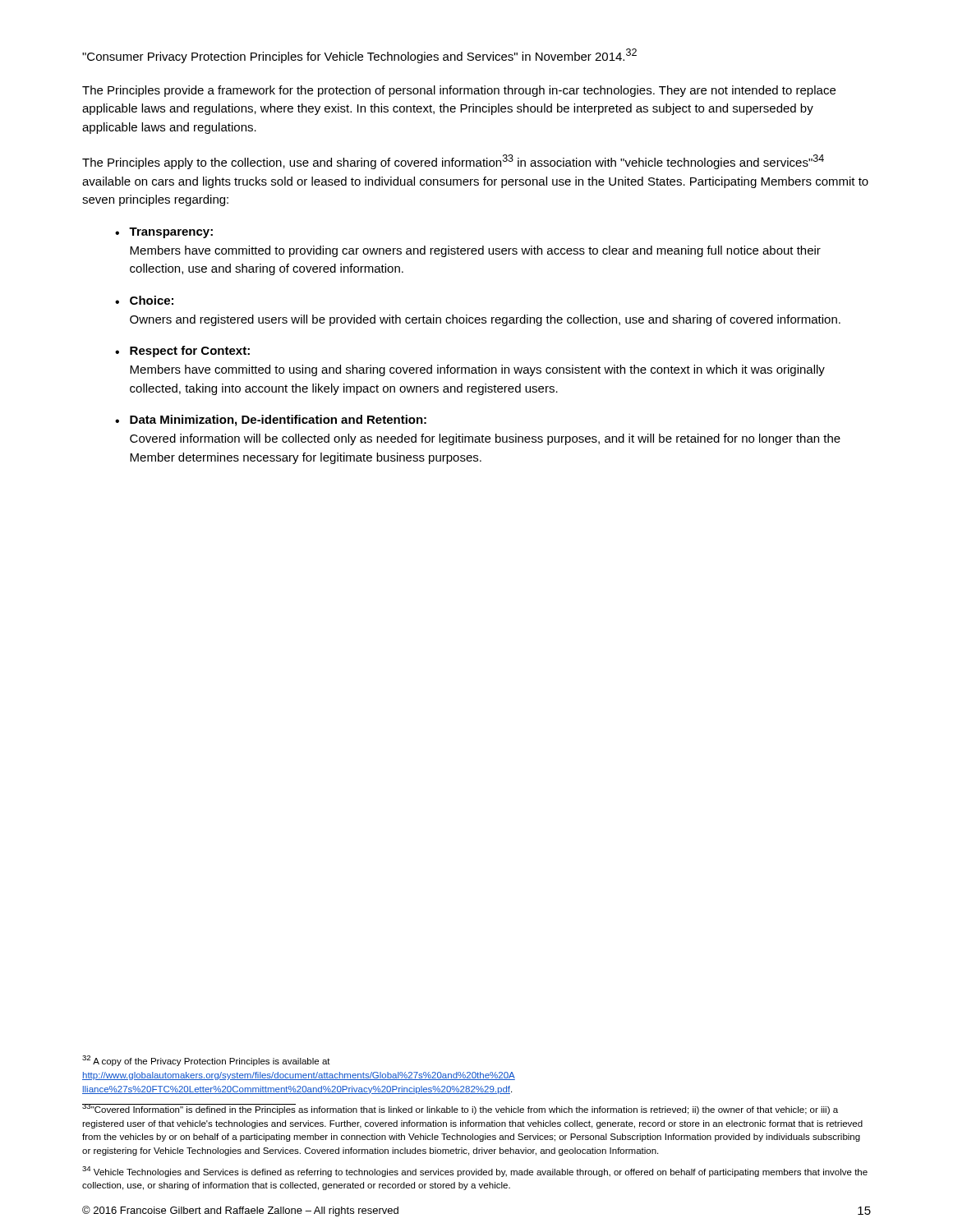This screenshot has height=1232, width=953.
Task: Click on the element starting "34 Vehicle Technologies and Services is defined"
Action: coord(475,1177)
